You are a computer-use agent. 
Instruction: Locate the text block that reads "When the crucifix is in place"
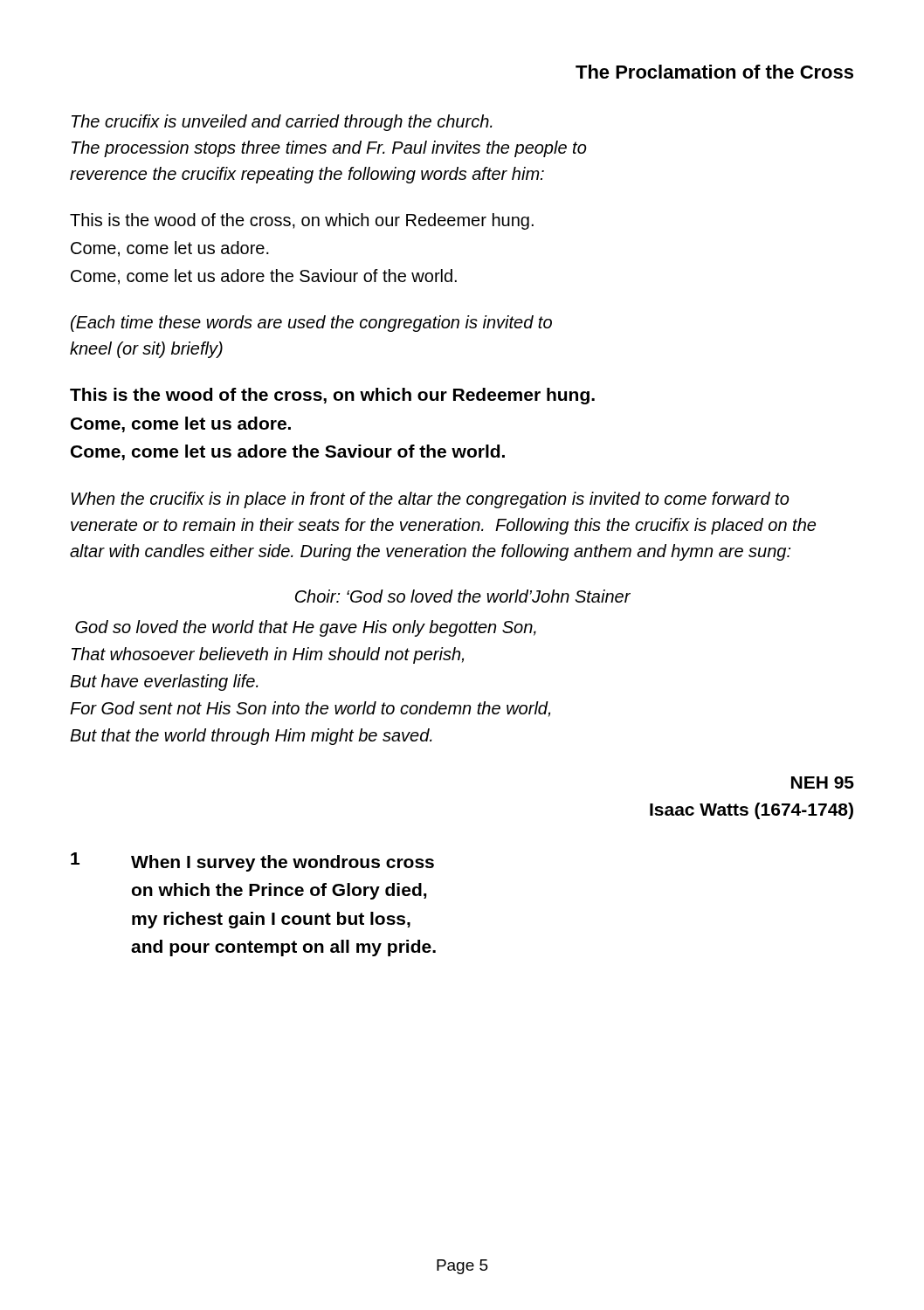(443, 525)
